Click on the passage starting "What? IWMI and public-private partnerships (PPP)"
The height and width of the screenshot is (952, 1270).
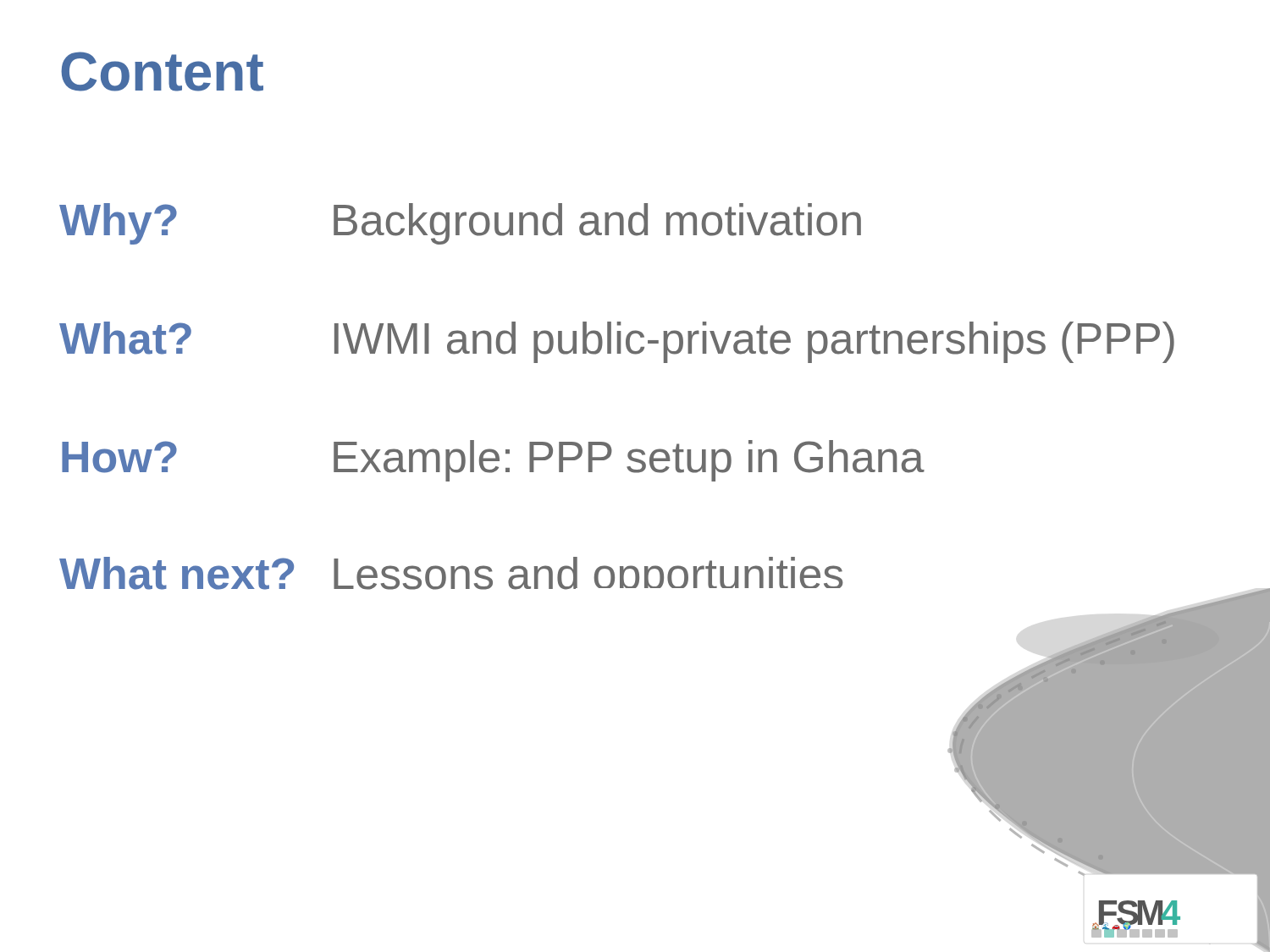[618, 338]
